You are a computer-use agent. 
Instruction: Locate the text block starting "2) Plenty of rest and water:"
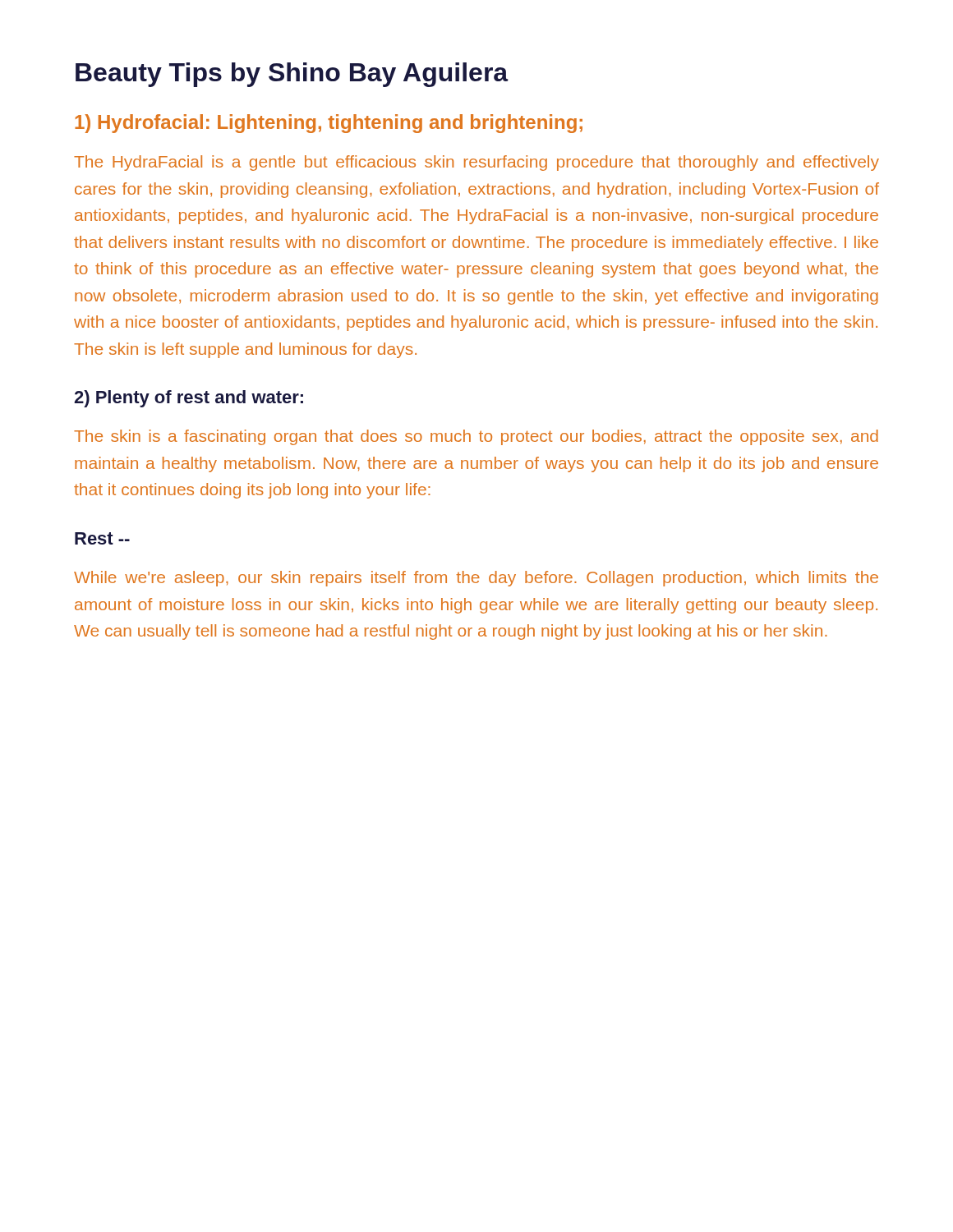pyautogui.click(x=189, y=398)
